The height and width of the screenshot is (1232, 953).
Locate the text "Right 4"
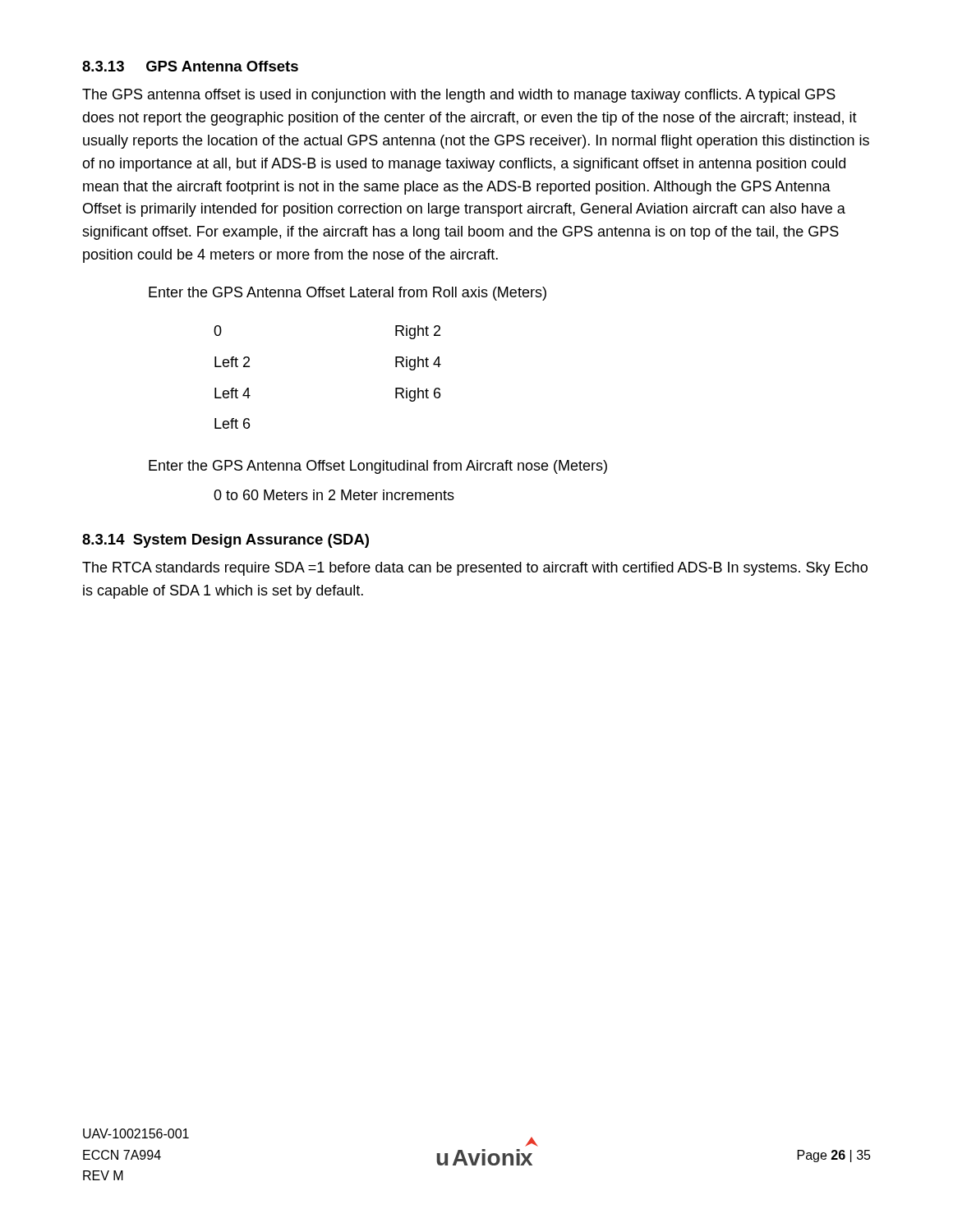(x=418, y=362)
